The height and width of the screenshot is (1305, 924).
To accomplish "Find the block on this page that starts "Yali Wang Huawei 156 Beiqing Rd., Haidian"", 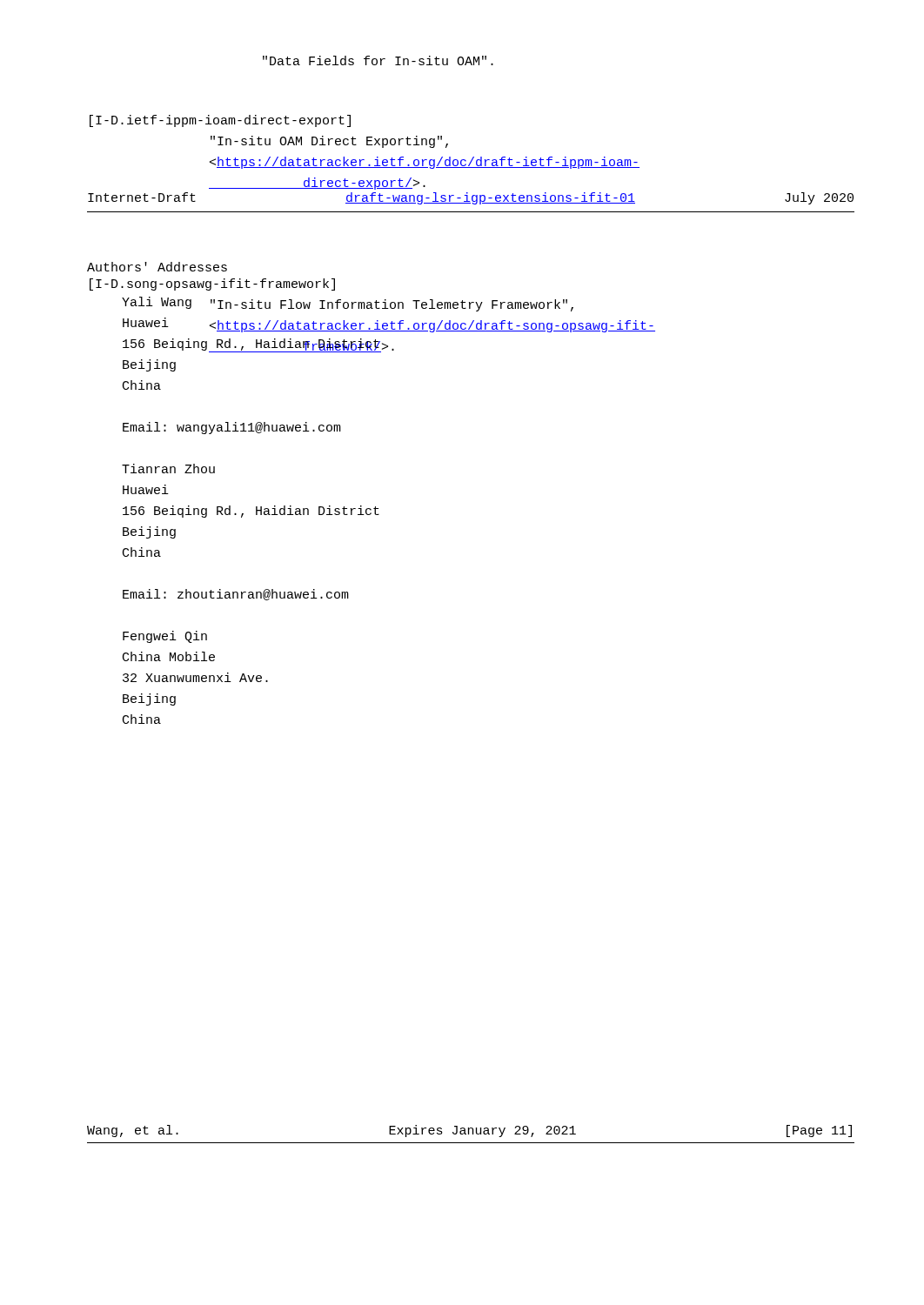I will [251, 303].
